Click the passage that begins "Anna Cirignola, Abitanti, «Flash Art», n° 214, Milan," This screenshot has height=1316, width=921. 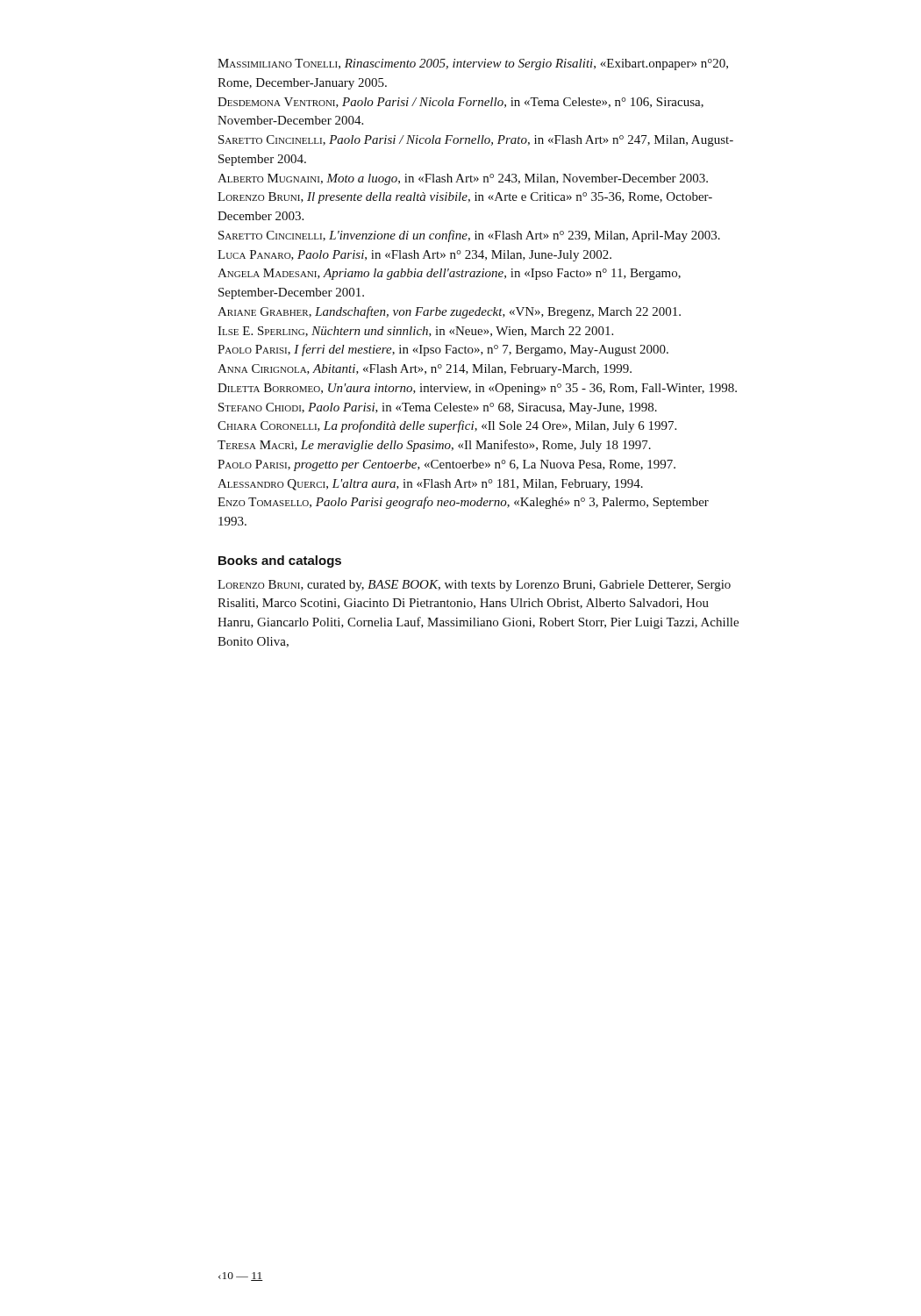click(425, 368)
